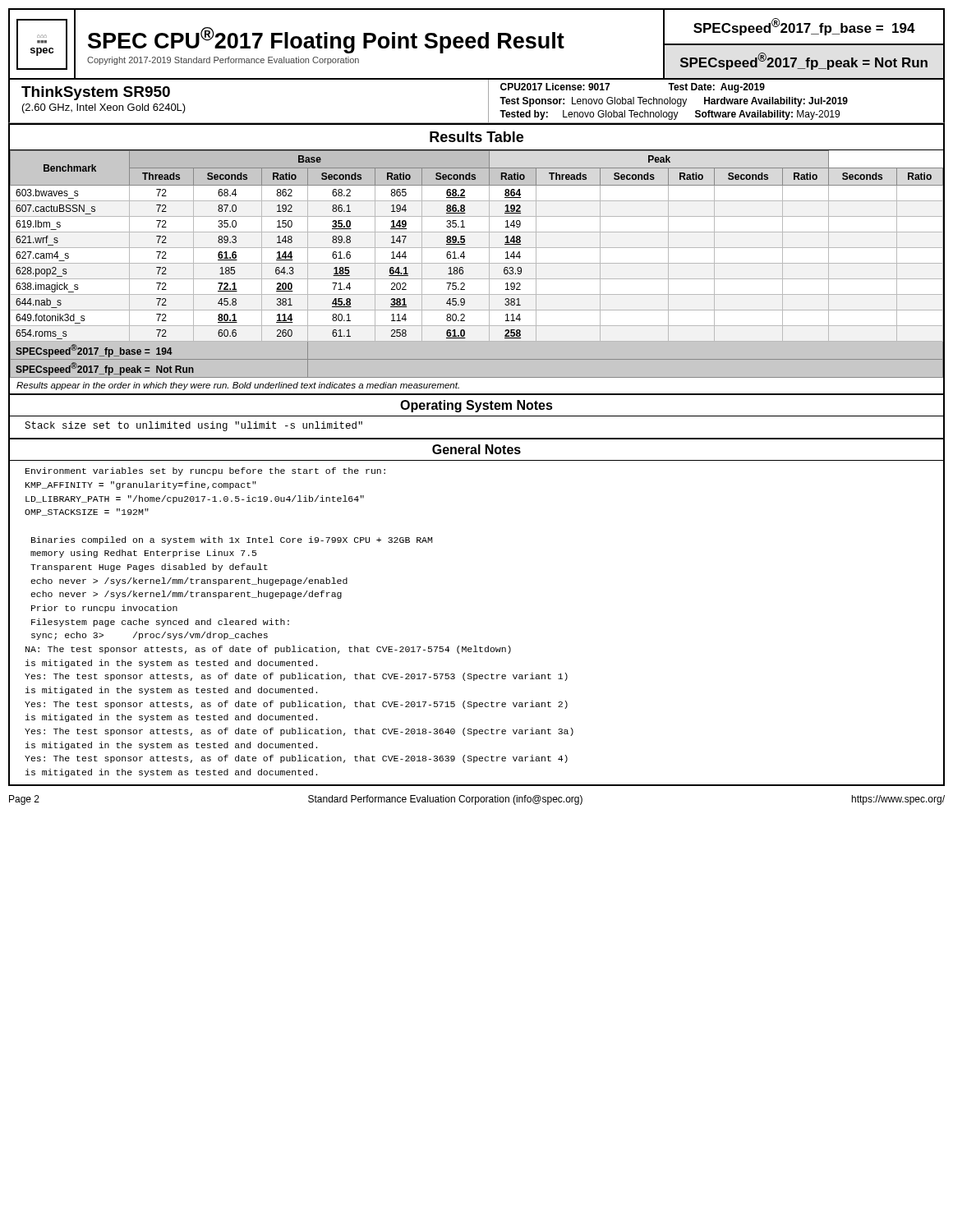
Task: Locate the block of text that opens with "Tested by: Lenovo Global Technology Software Availability:"
Action: [670, 114]
